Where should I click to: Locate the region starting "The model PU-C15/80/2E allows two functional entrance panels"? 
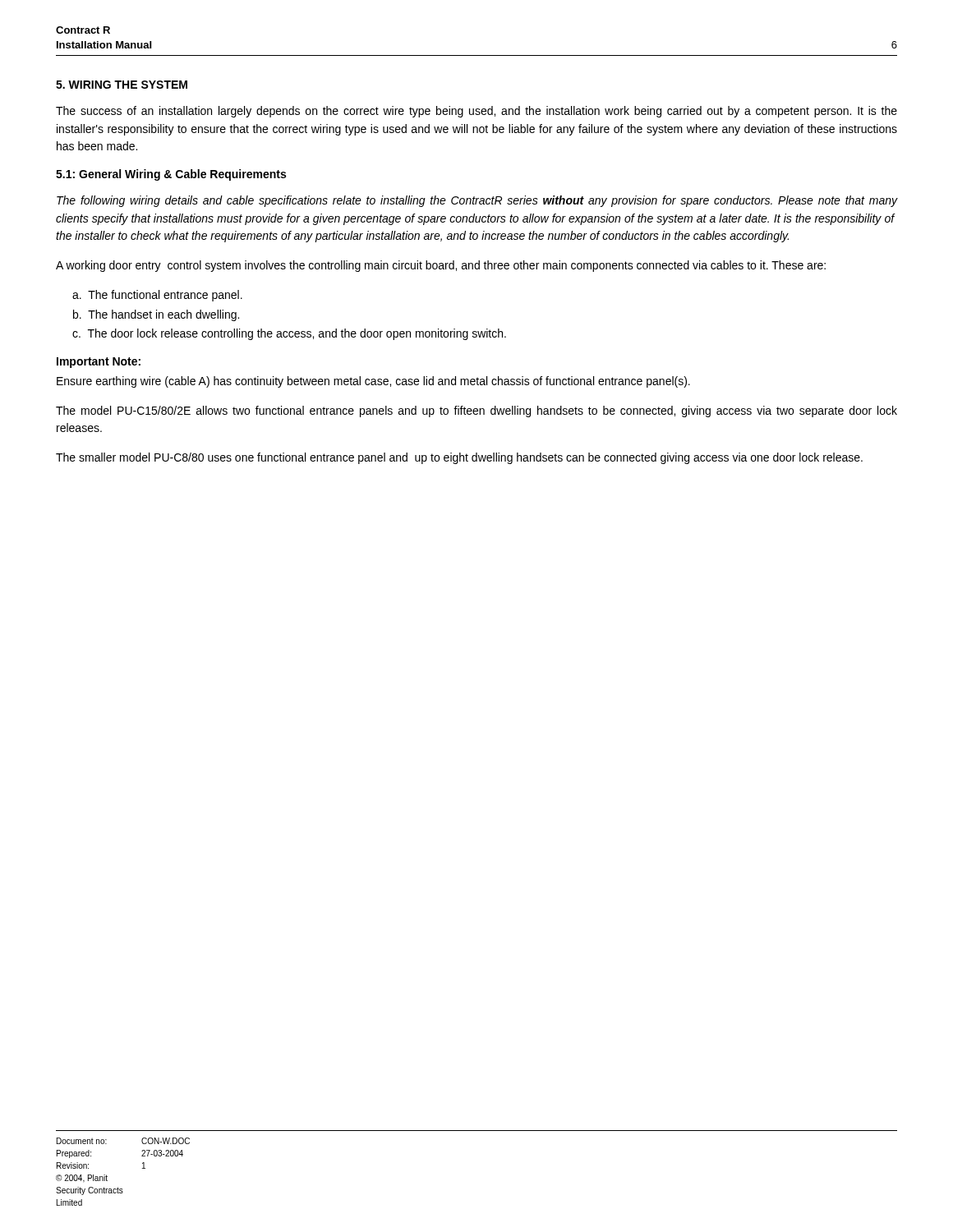(x=476, y=419)
